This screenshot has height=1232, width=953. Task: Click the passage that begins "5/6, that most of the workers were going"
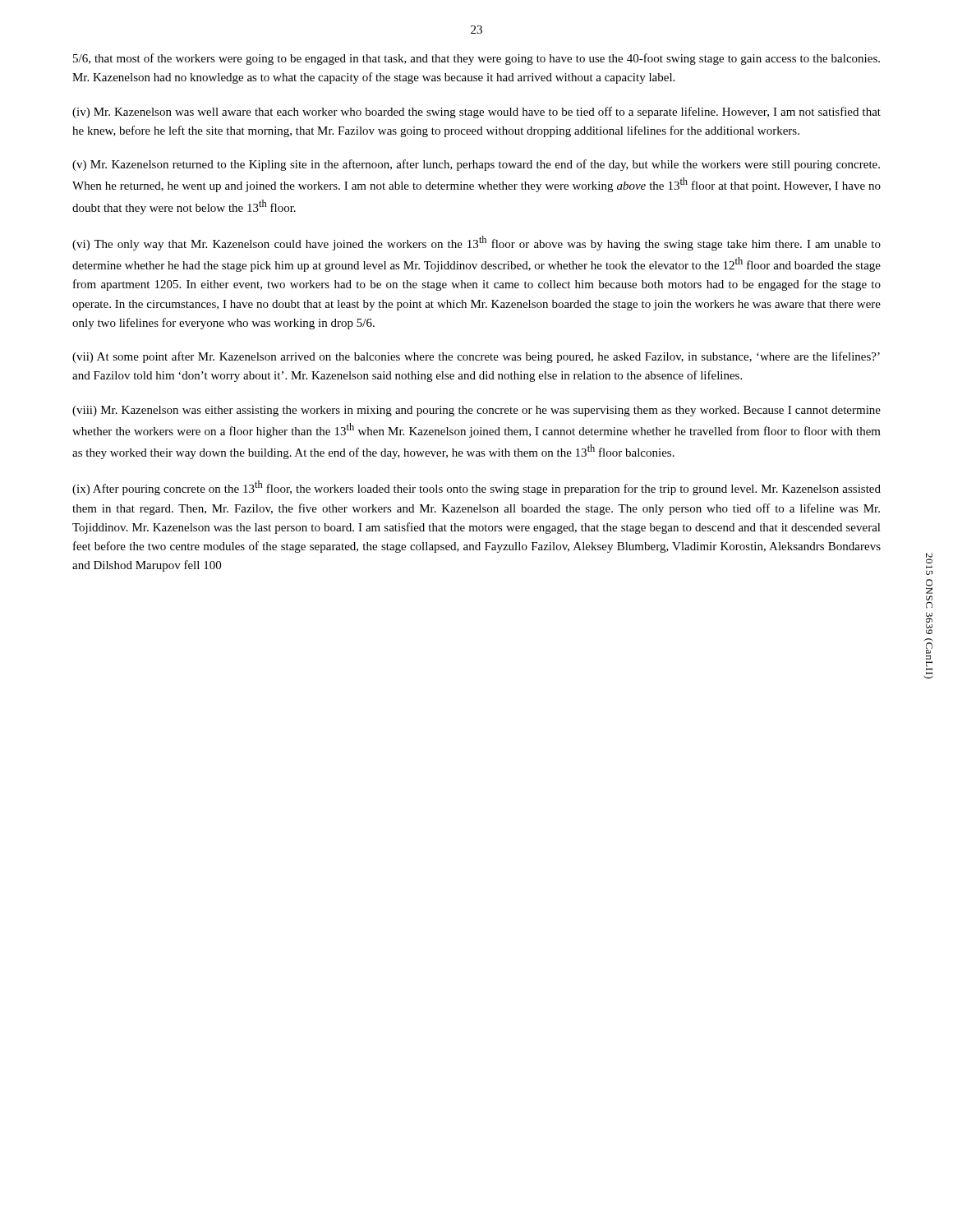[x=476, y=68]
